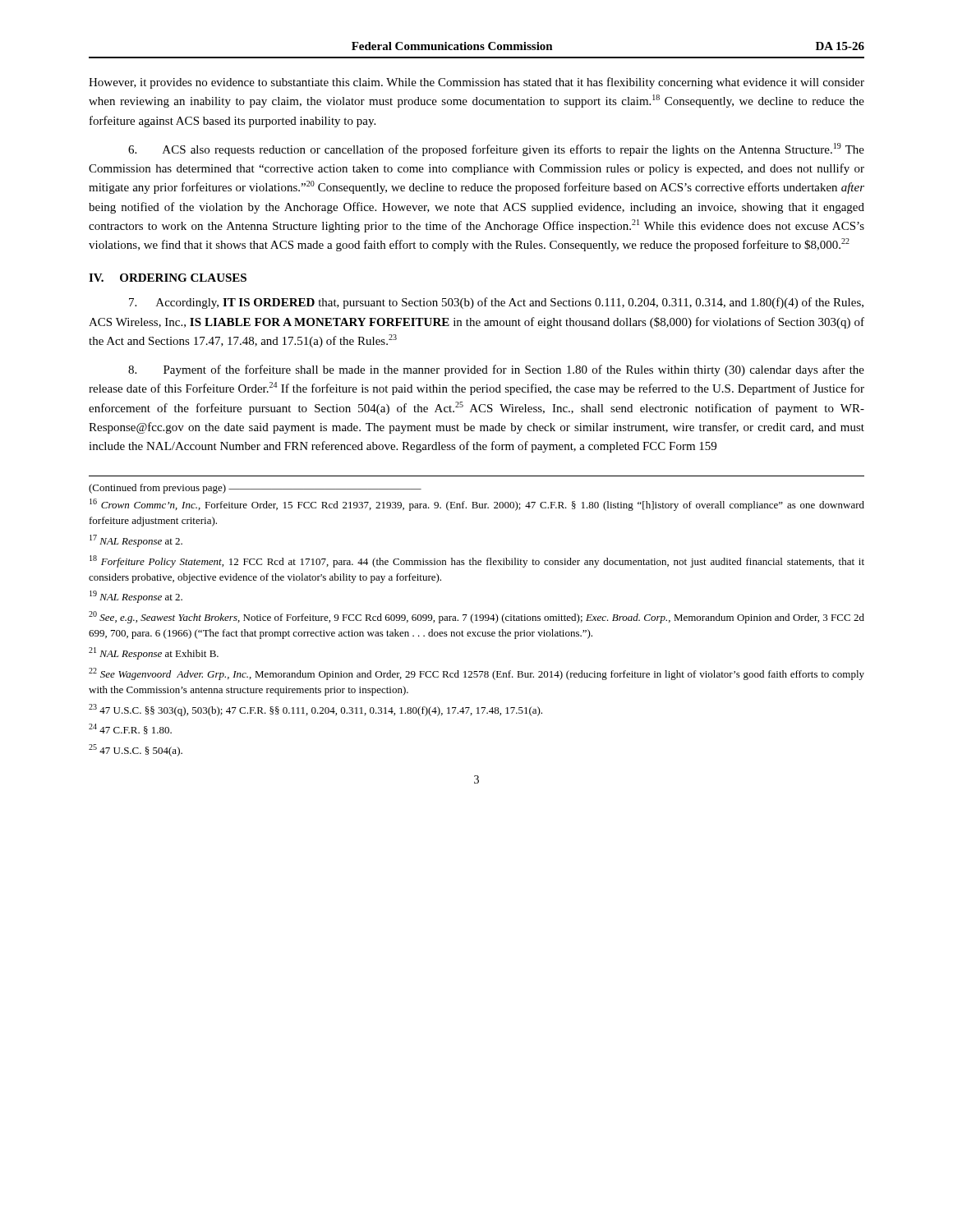Find the region starting "Accordingly, IT IS ORDERED that,"

(x=476, y=322)
